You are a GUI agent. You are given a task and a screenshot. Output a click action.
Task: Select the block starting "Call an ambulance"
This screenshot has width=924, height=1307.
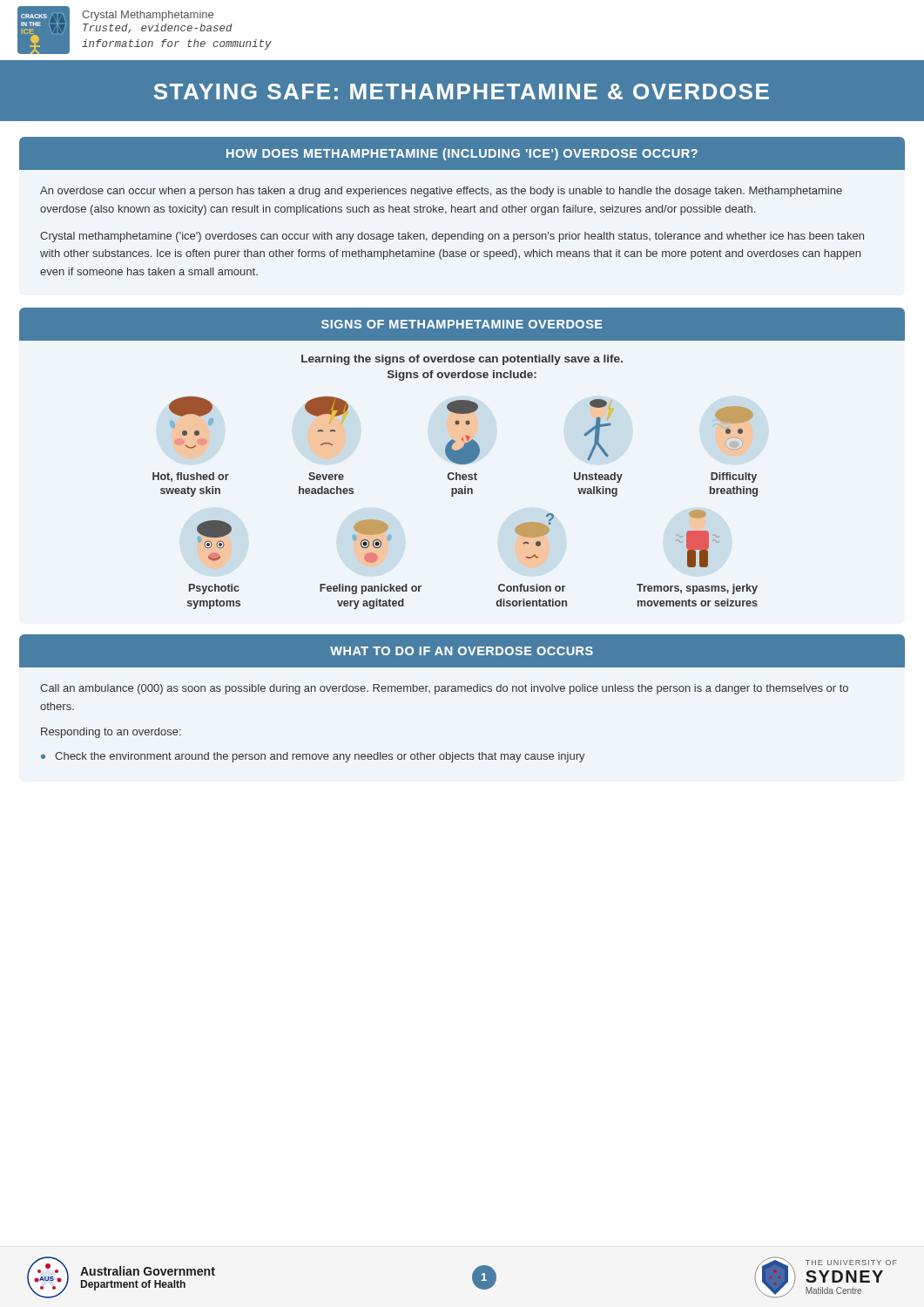444,697
